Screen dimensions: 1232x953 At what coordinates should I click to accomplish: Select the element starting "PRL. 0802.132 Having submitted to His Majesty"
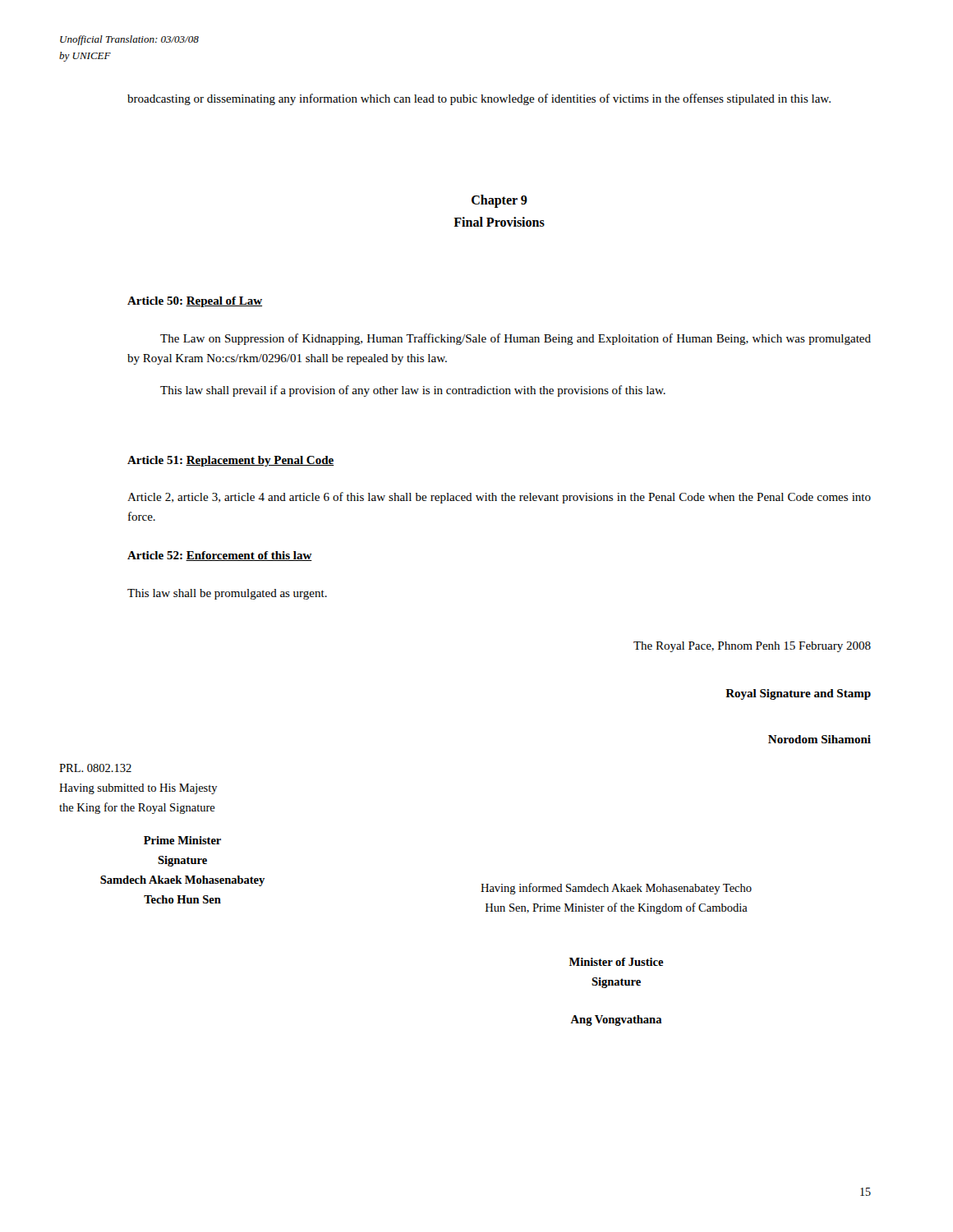pos(138,788)
